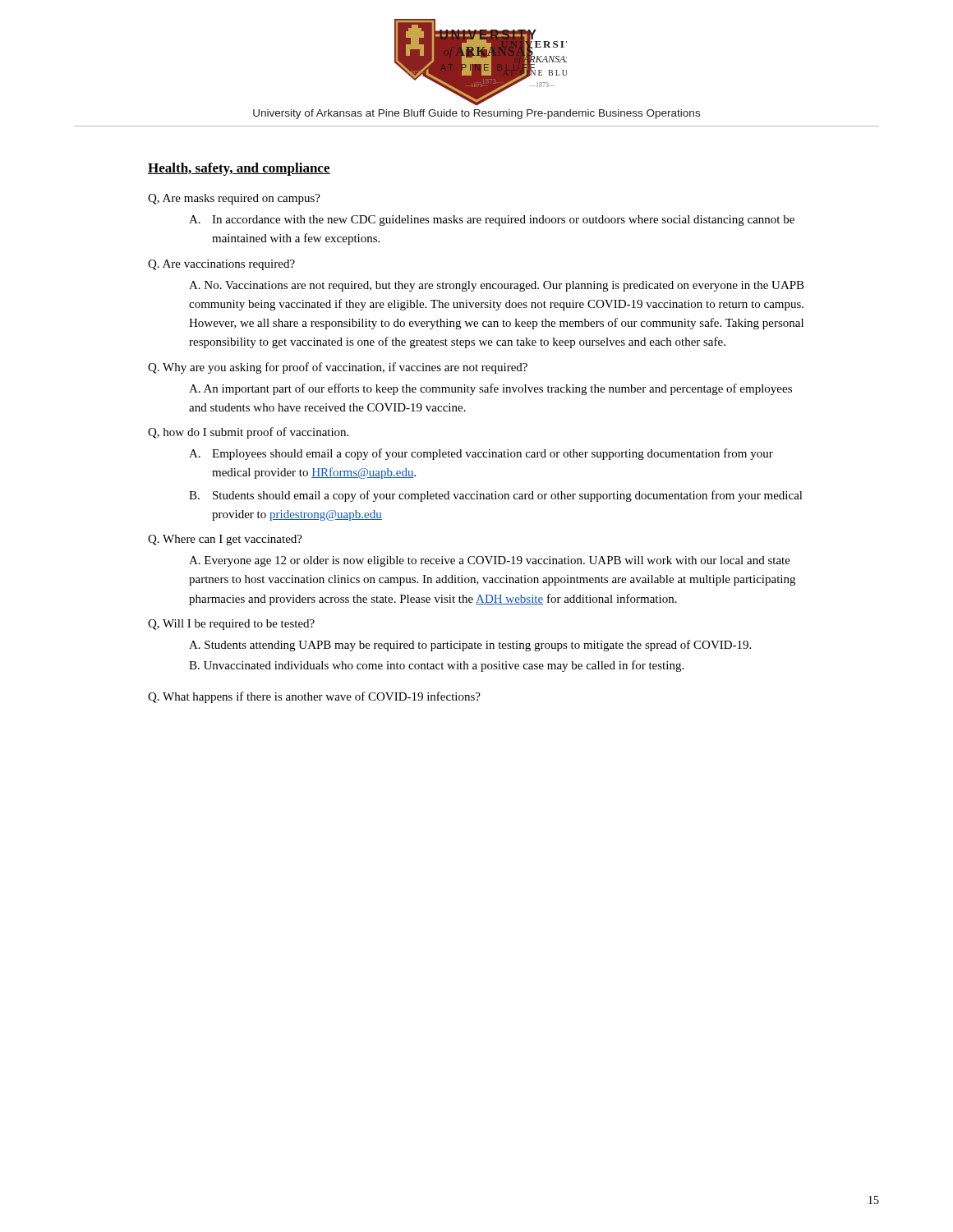Find "Q. Are vaccinations required?" on this page

click(x=221, y=263)
